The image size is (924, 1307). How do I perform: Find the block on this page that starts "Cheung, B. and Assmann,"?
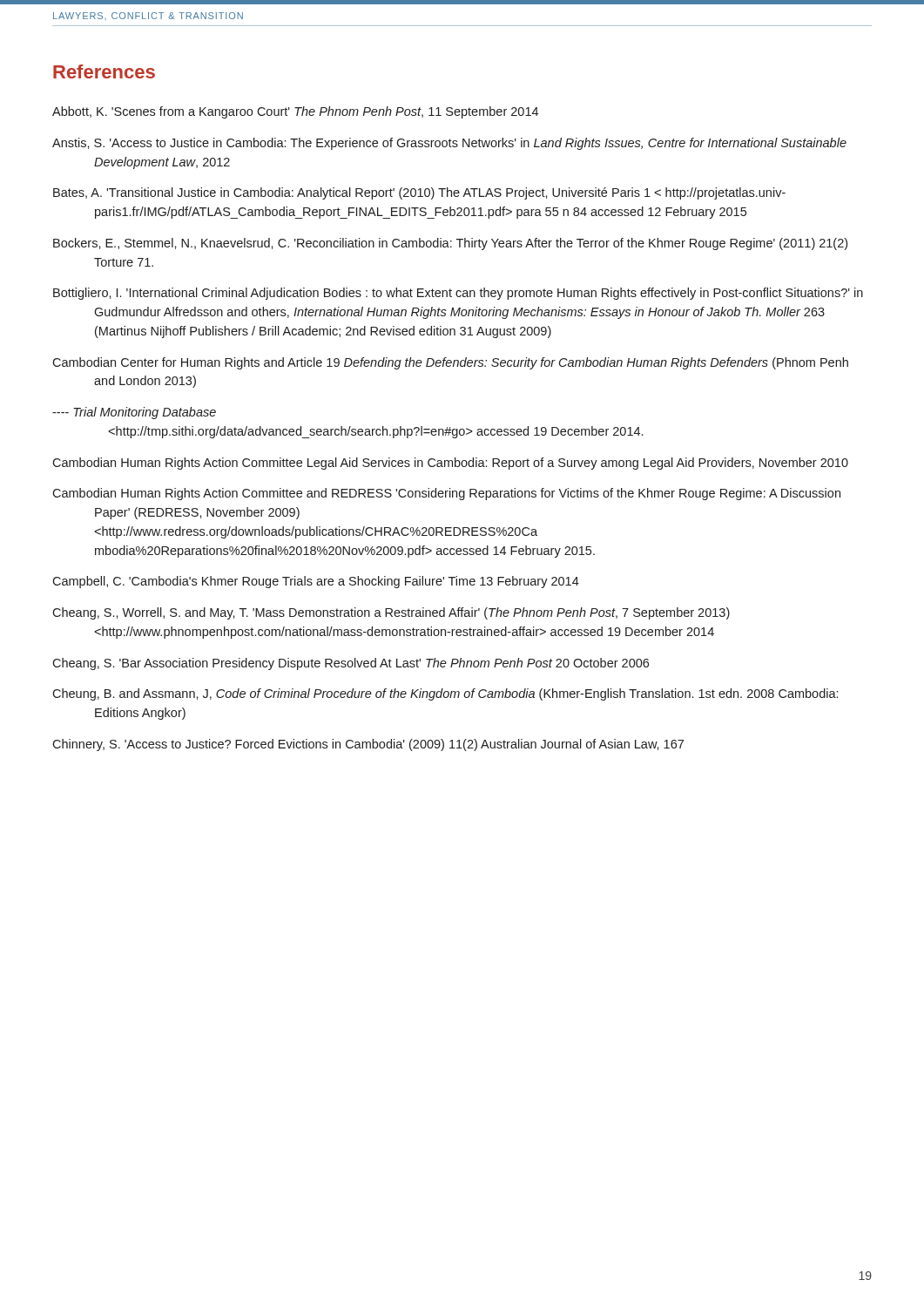pos(446,703)
